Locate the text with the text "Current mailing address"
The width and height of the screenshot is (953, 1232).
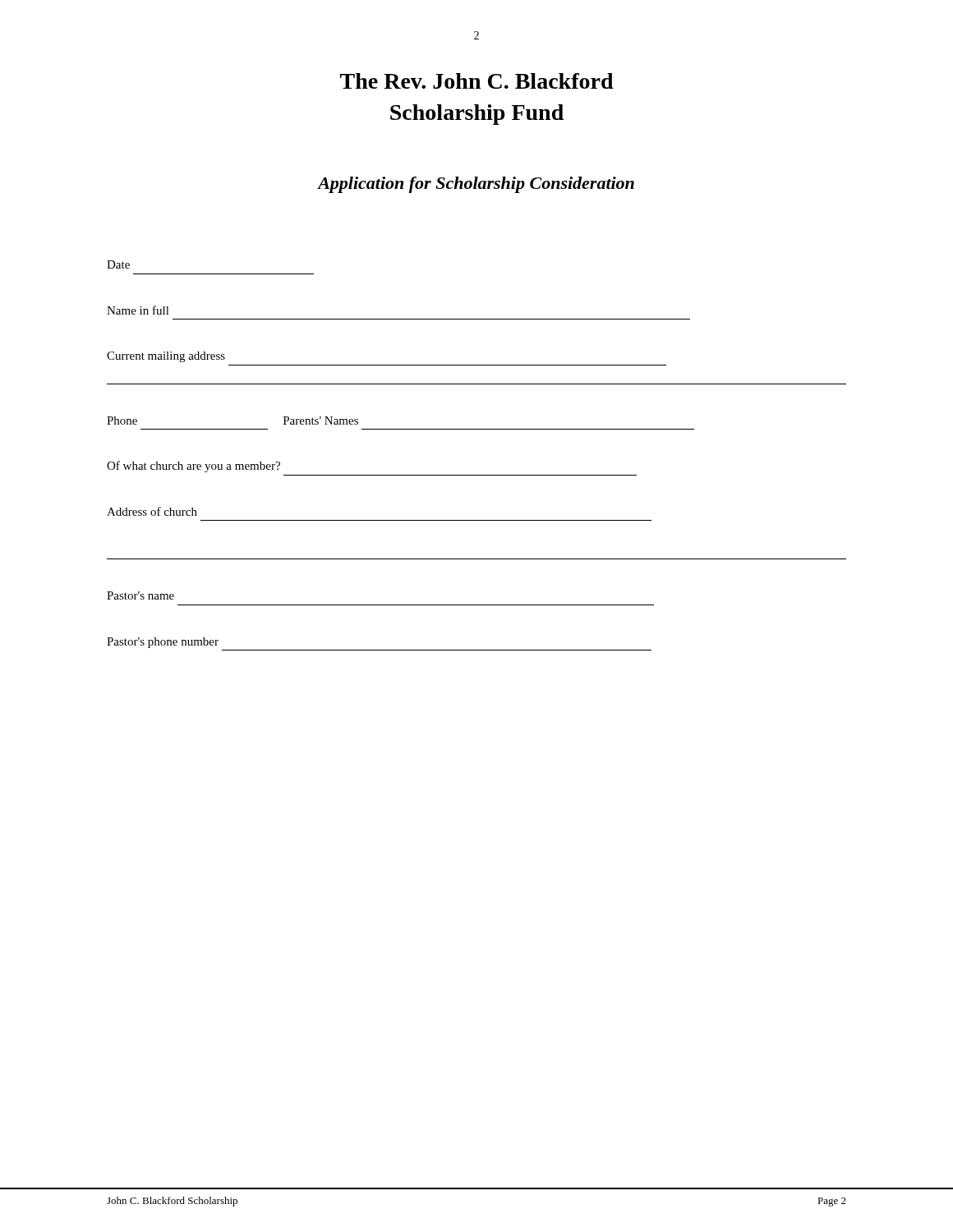click(476, 365)
